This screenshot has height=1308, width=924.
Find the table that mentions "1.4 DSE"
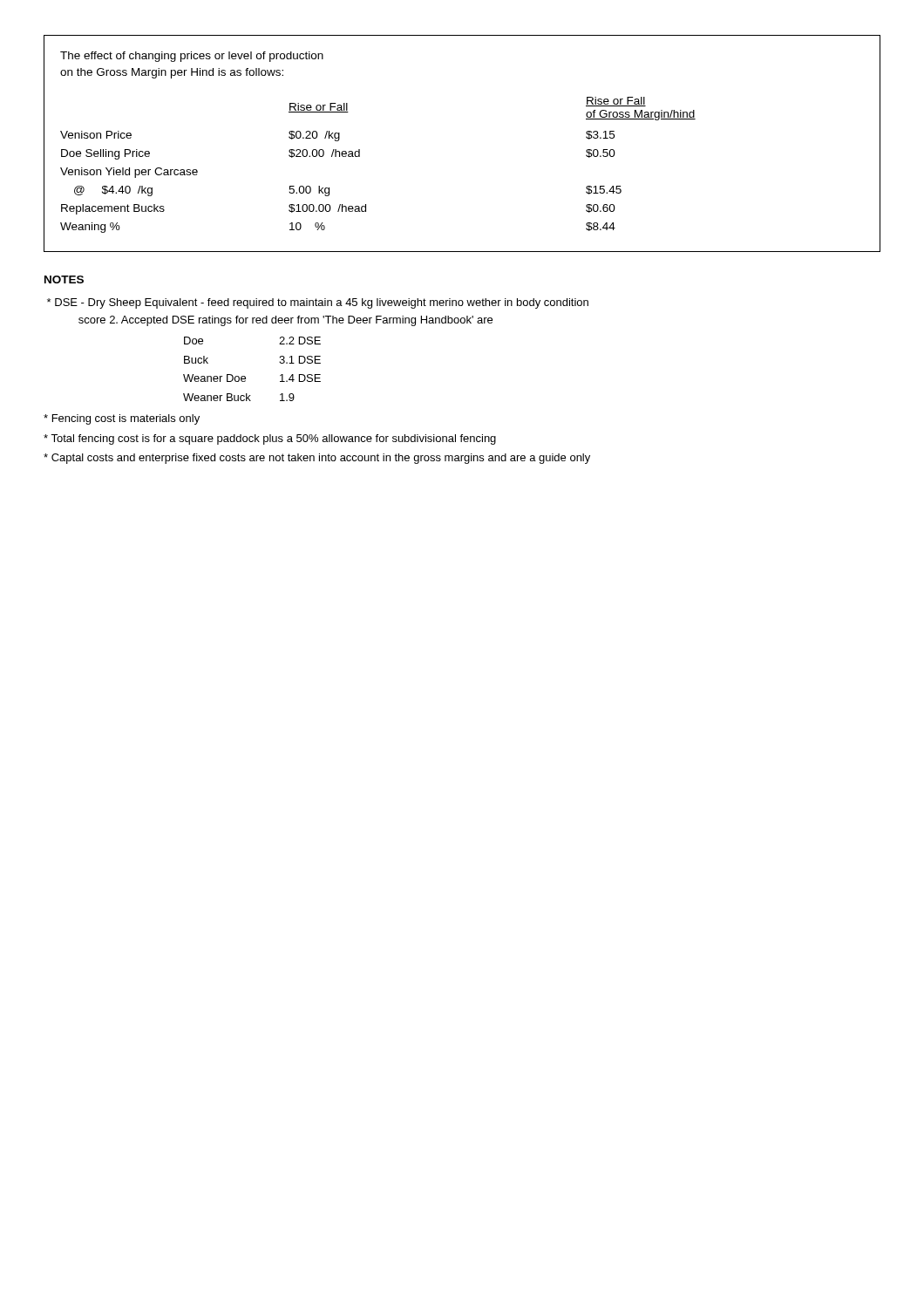[462, 369]
